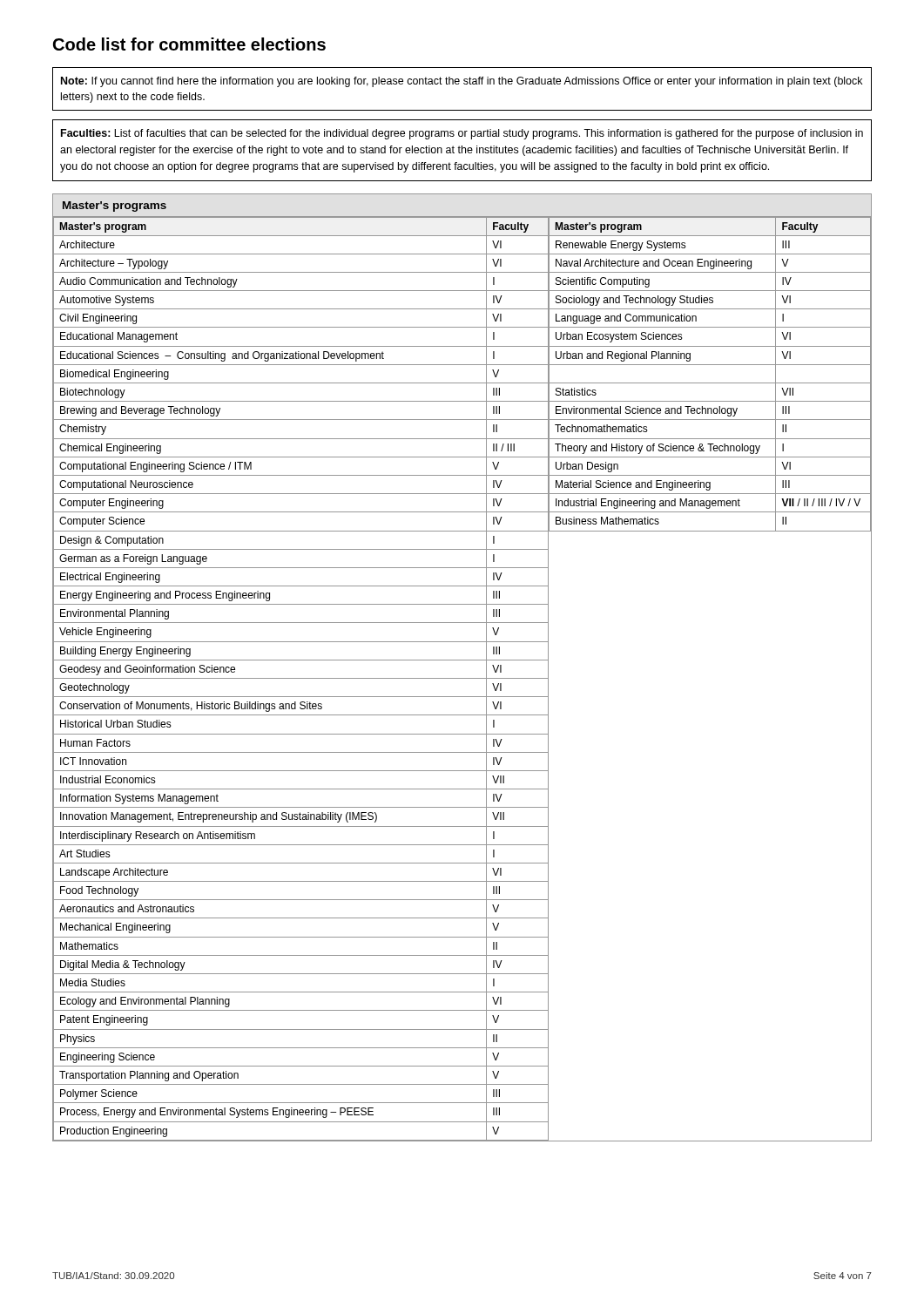Click on the table containing "Sociology and Technology"
The width and height of the screenshot is (924, 1307).
tap(710, 374)
